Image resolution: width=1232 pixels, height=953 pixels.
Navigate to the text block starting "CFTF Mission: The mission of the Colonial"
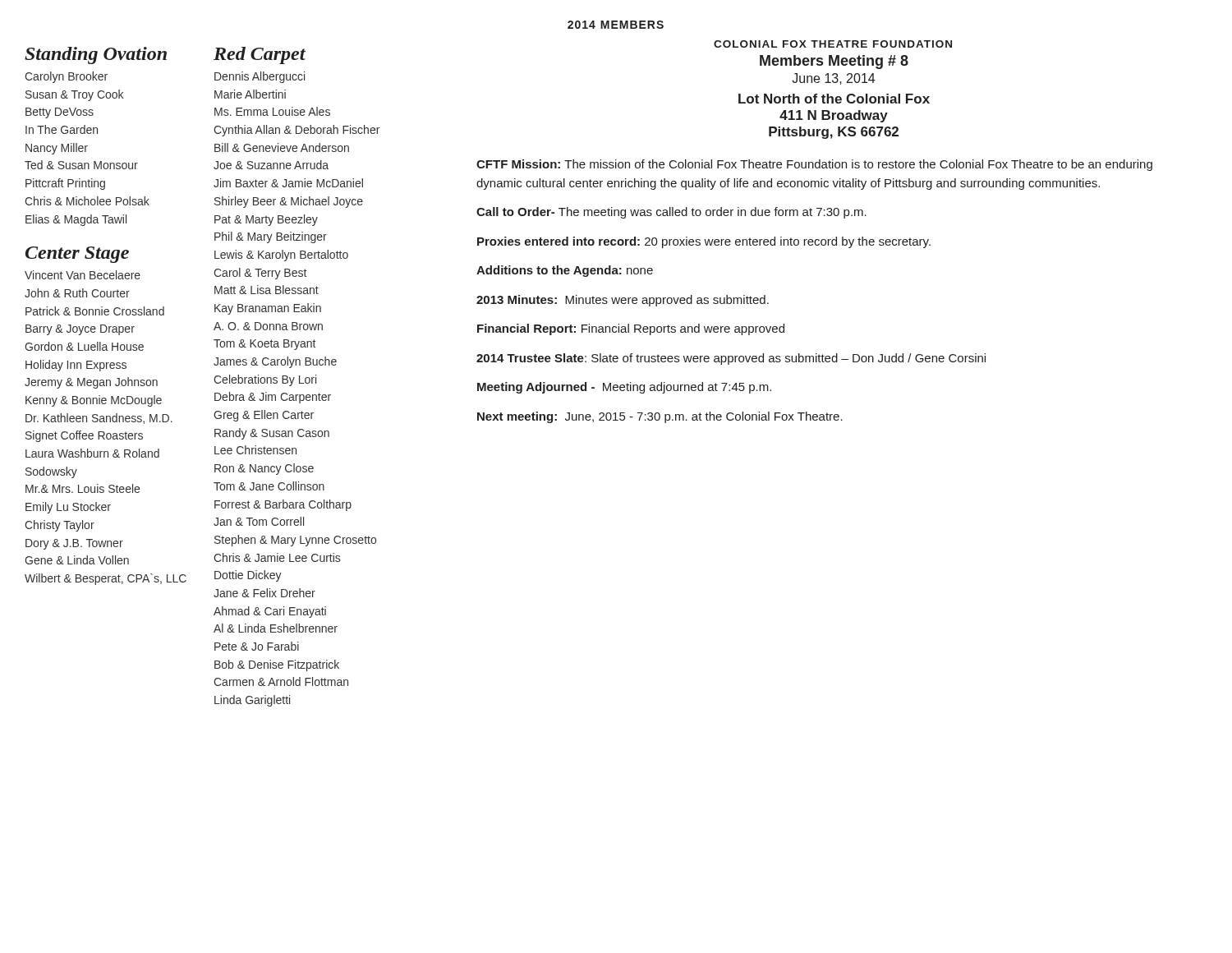(815, 173)
